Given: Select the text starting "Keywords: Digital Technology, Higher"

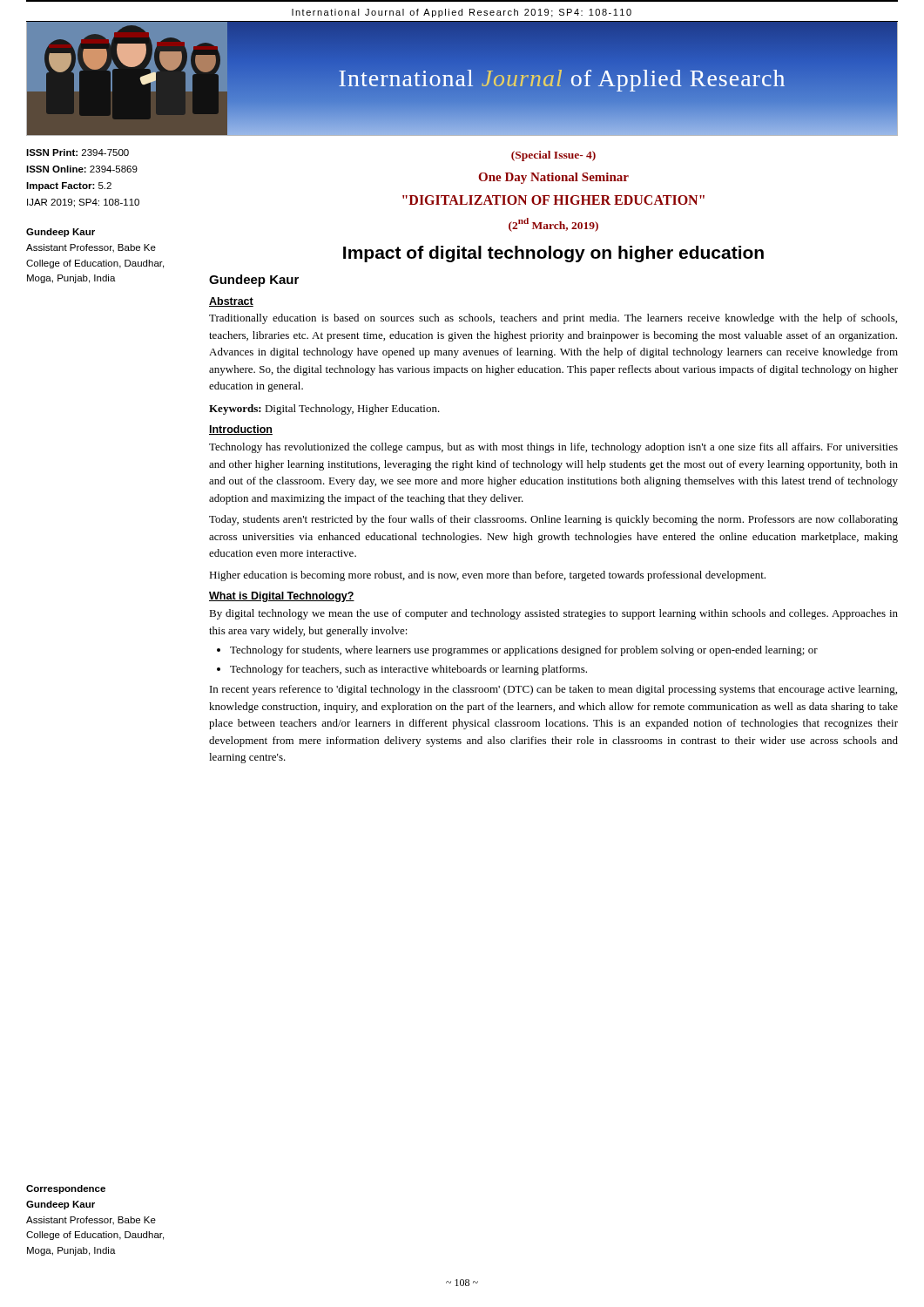Looking at the screenshot, I should [324, 408].
